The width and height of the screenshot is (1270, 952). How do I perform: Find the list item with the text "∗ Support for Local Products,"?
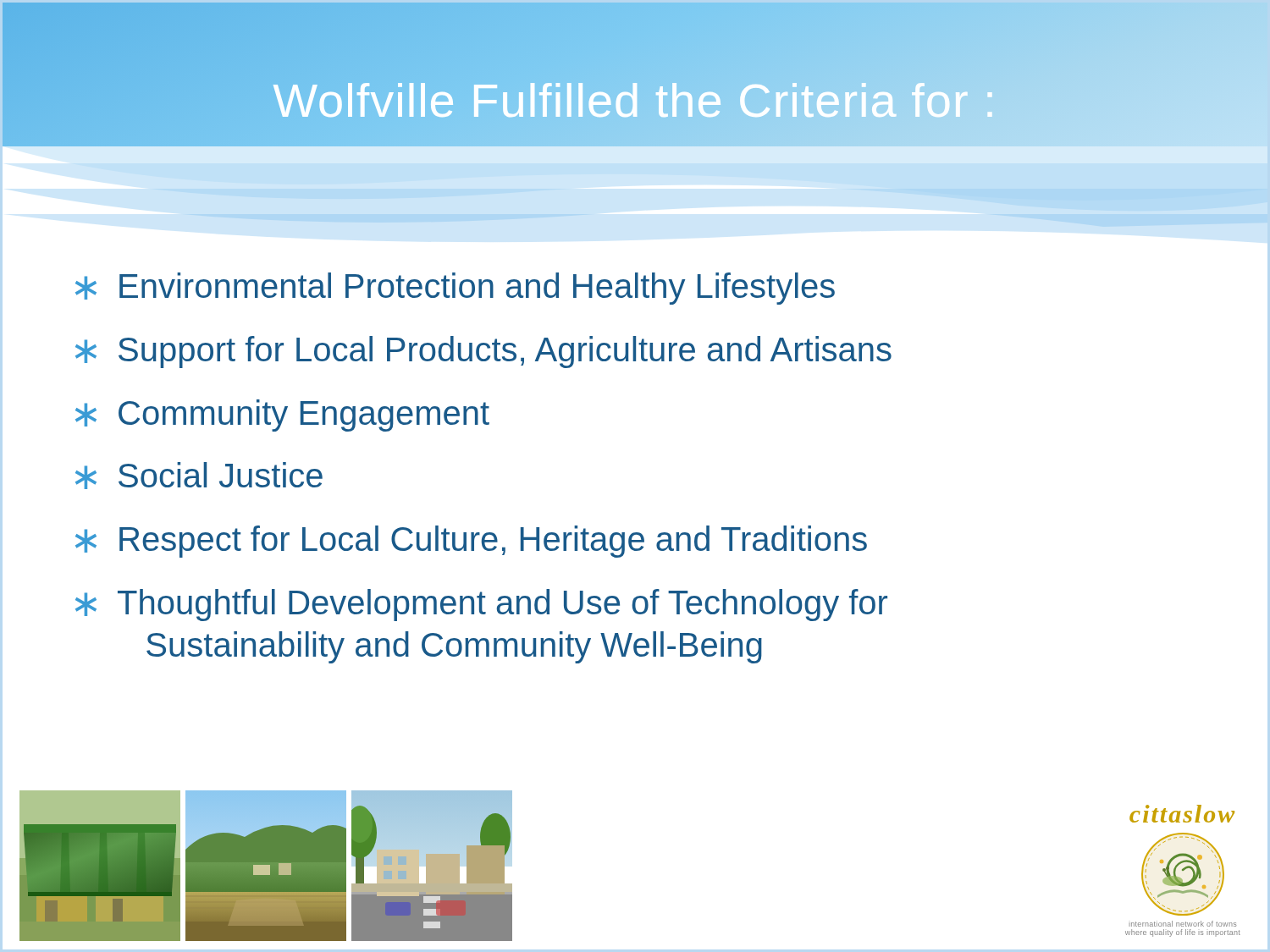481,350
